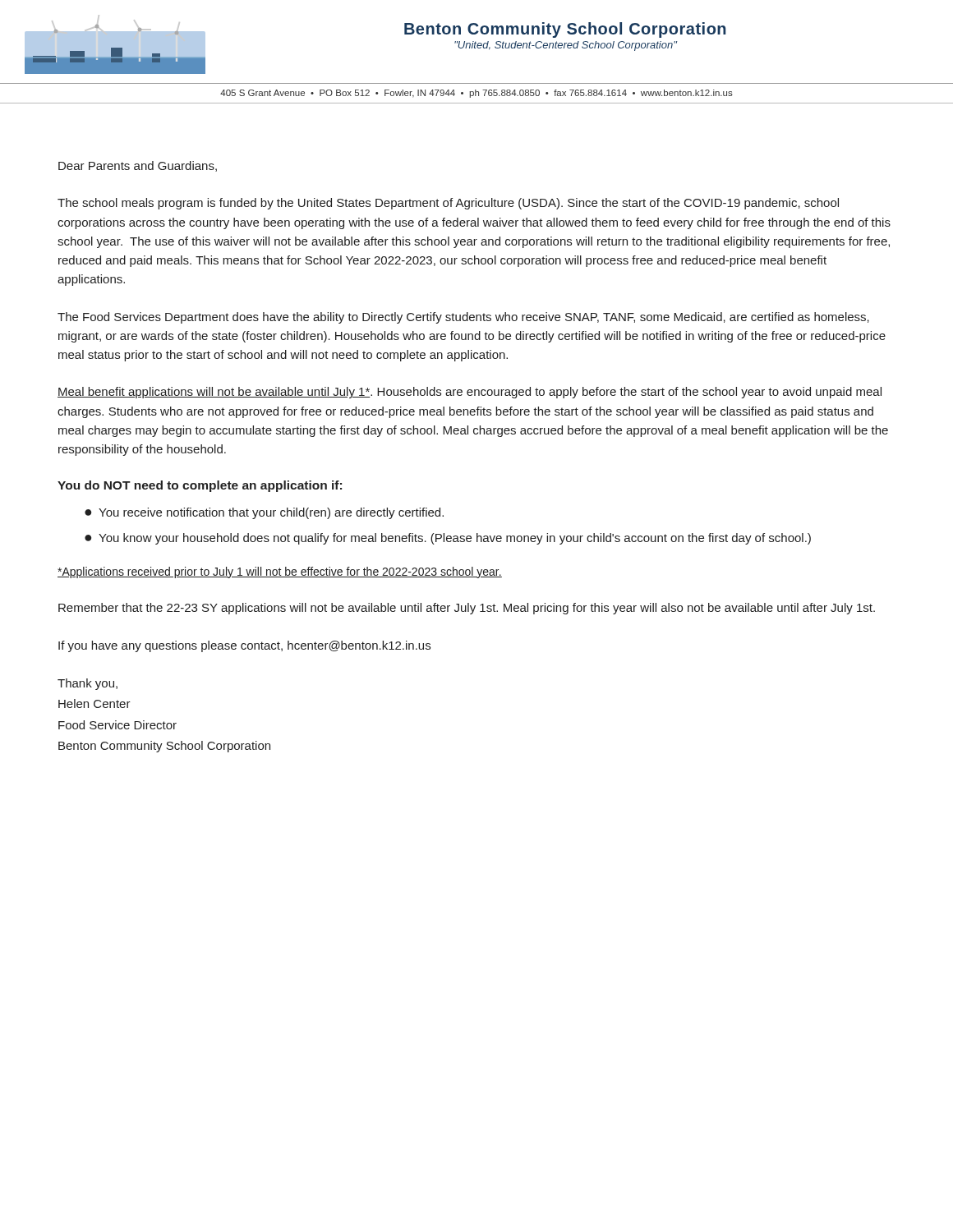Image resolution: width=953 pixels, height=1232 pixels.
Task: Find the block on this page that starts "● You receive"
Action: [264, 513]
